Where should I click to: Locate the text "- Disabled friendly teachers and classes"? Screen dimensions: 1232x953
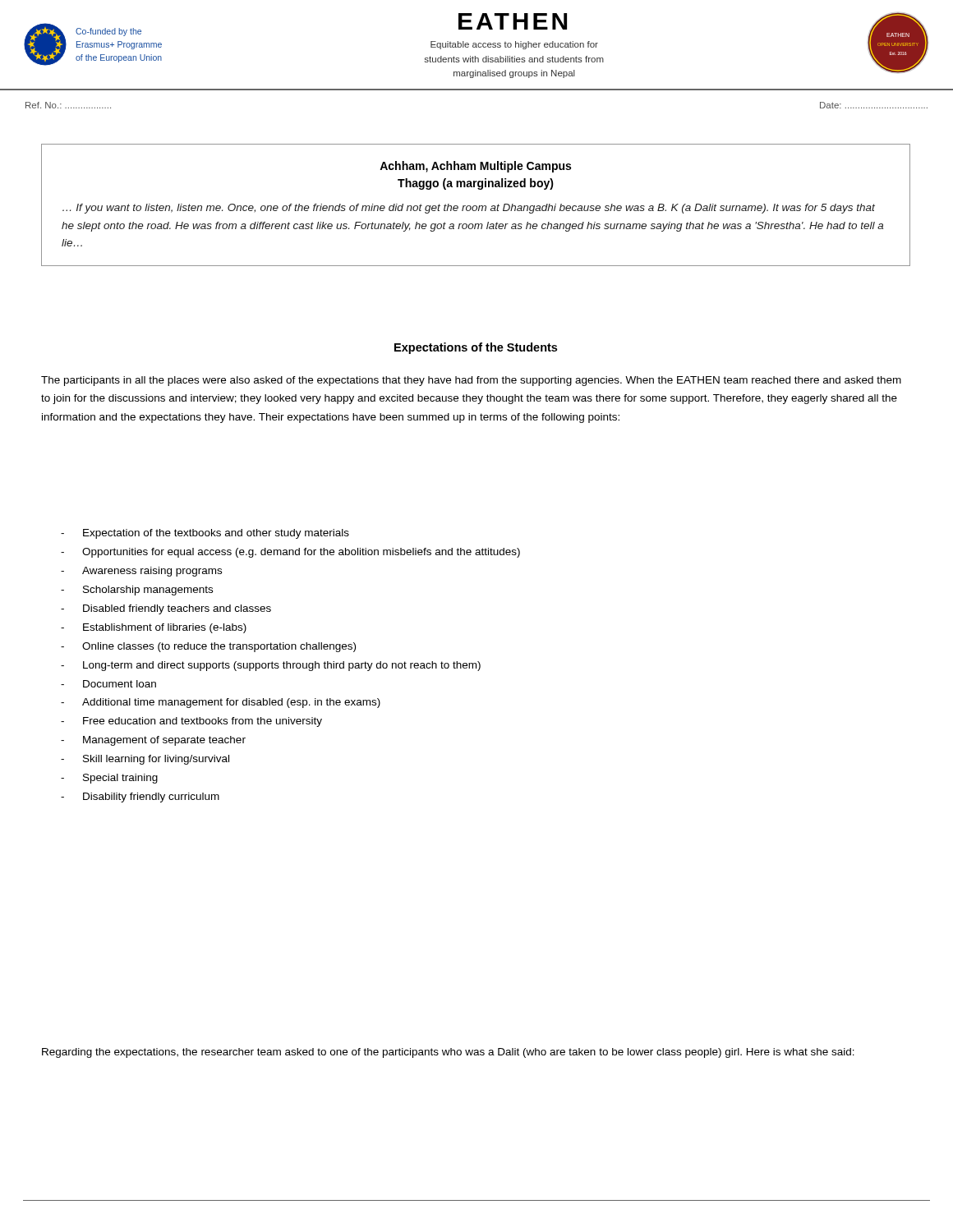coord(166,609)
